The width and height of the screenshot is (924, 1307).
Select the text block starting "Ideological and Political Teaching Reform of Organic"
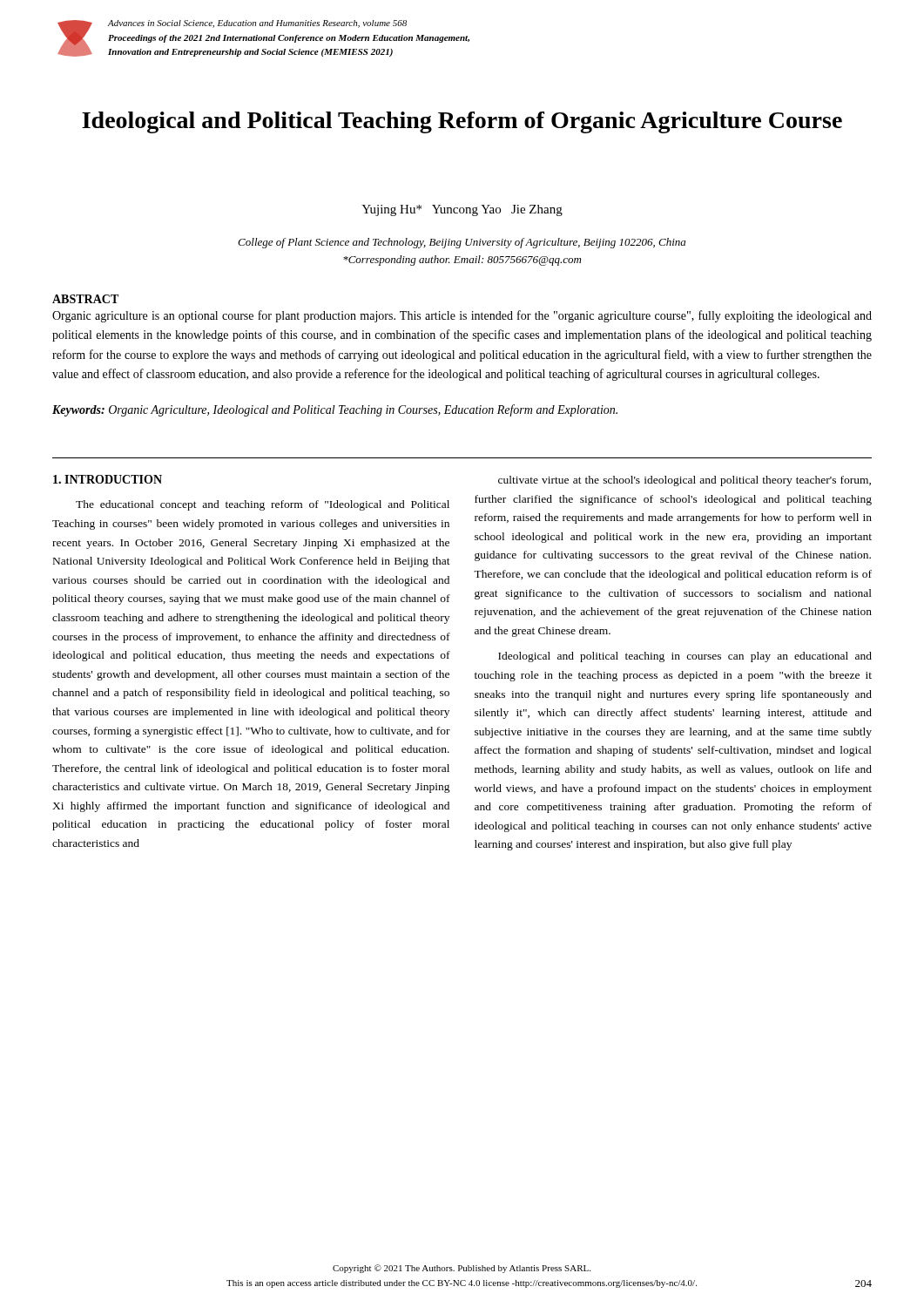tap(462, 120)
